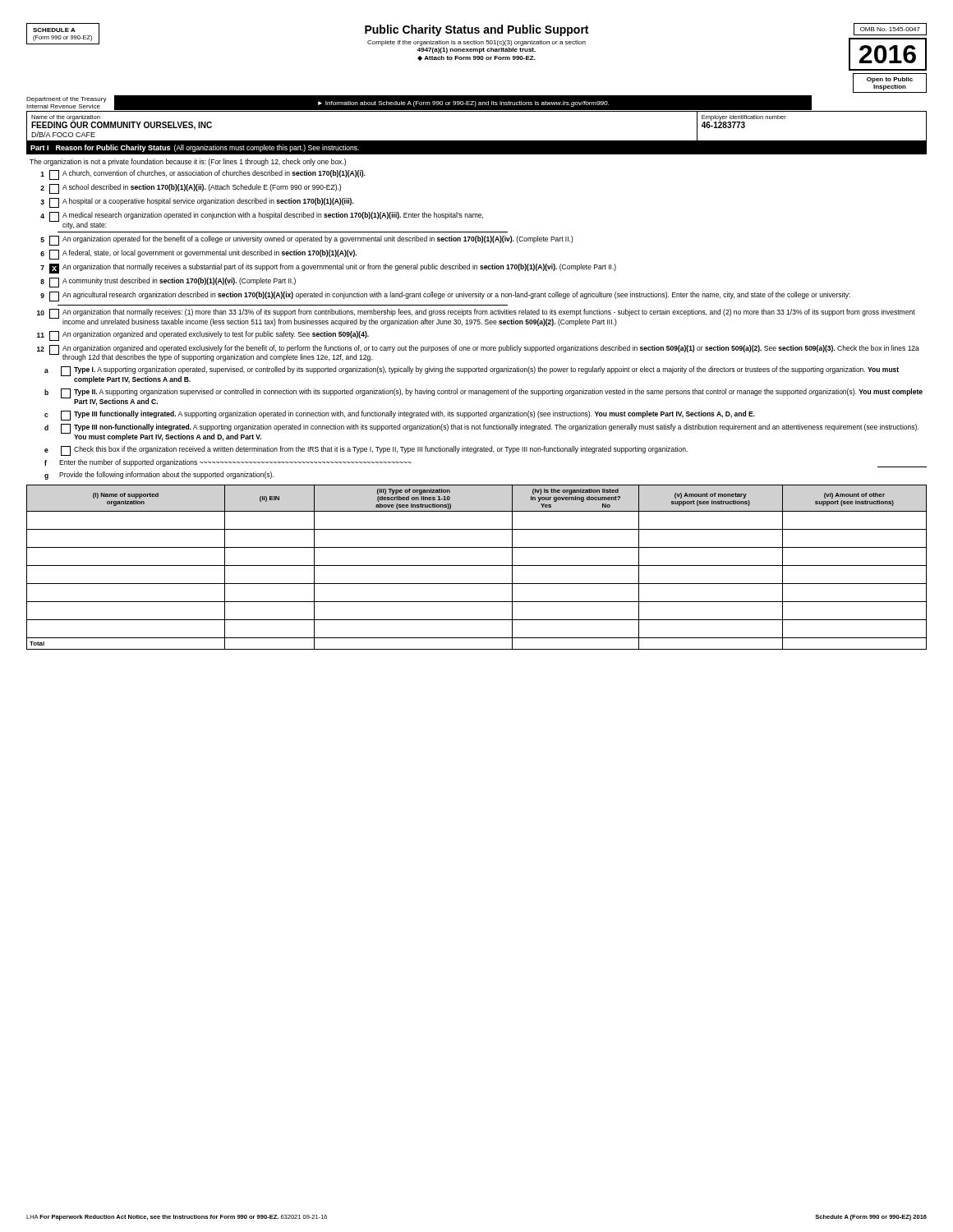
Task: Where is the passage that starts "9 An agricultural research organization"?
Action: click(x=476, y=296)
